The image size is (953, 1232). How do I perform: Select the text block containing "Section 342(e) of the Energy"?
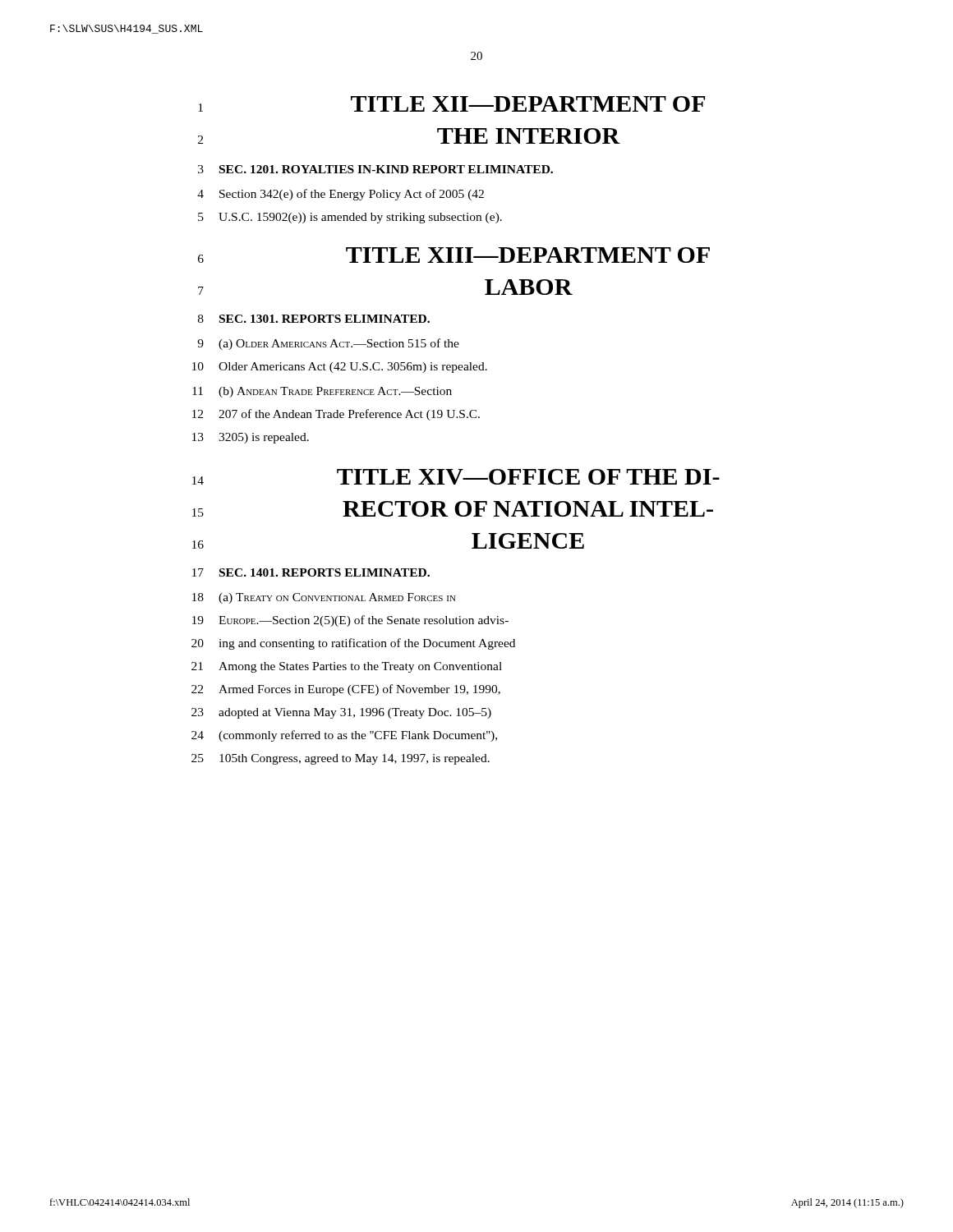[x=352, y=193]
